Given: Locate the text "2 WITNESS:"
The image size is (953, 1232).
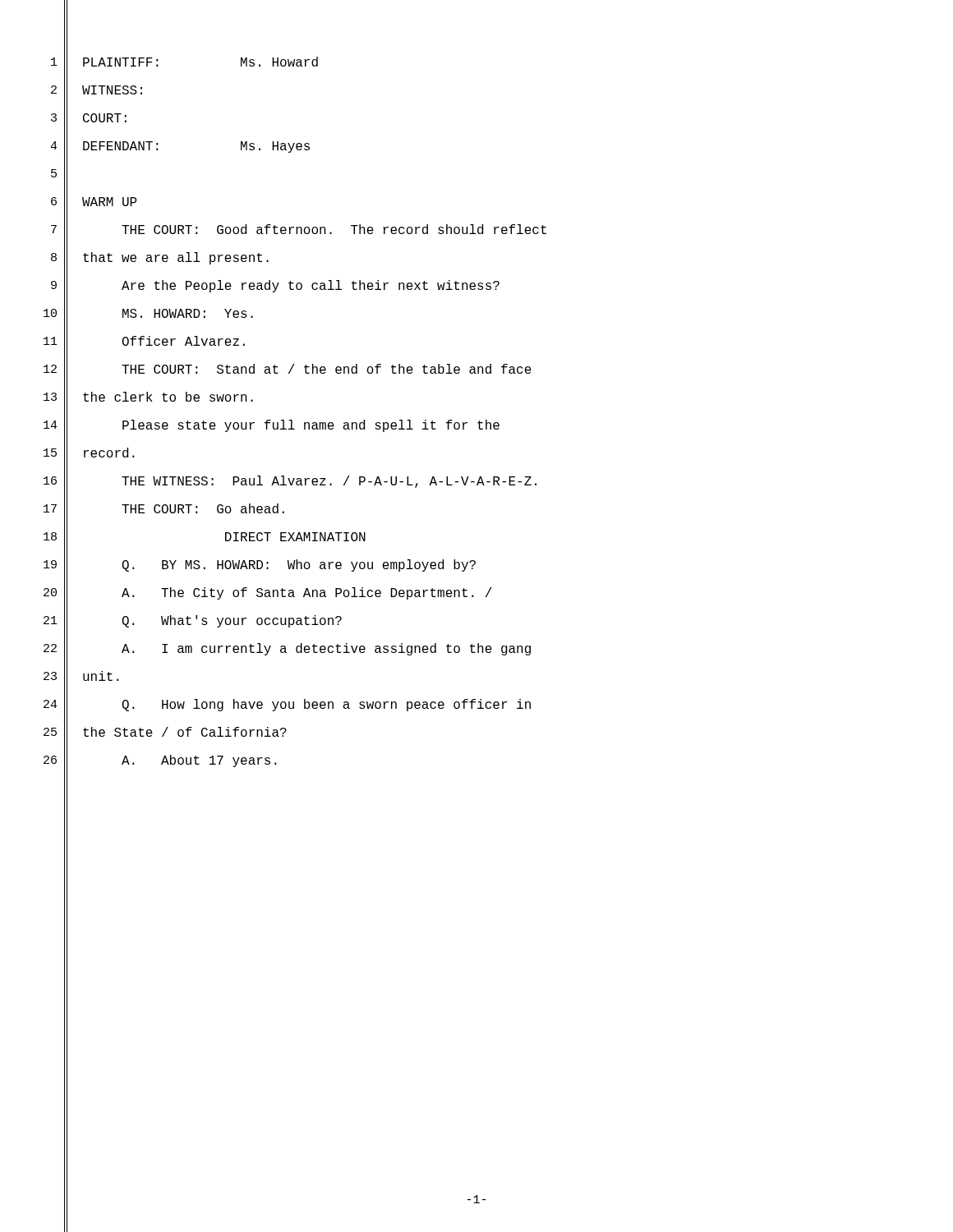Looking at the screenshot, I should [97, 91].
